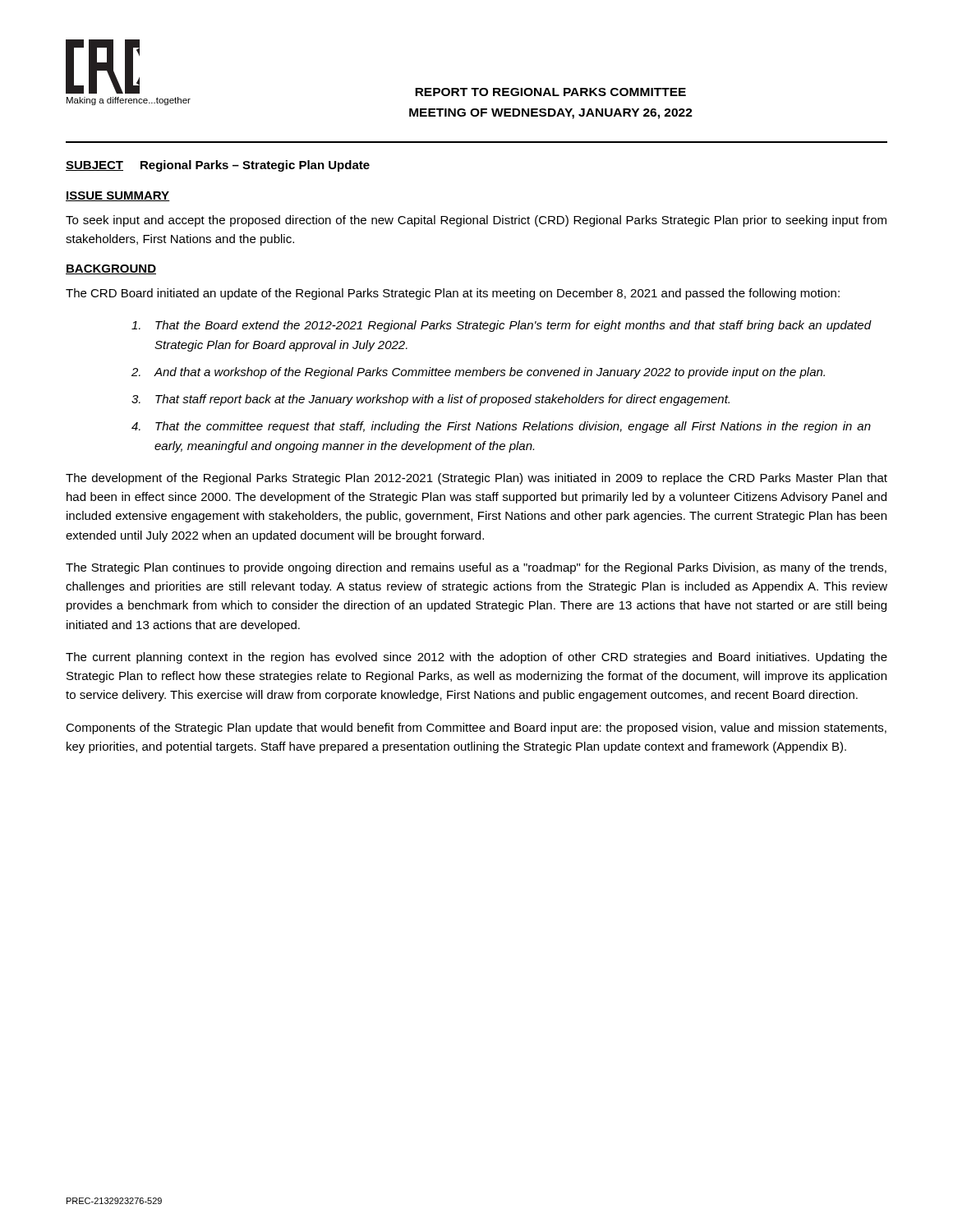Navigate to the block starting "Regional Parks – Strategic Plan Update"
Image resolution: width=953 pixels, height=1232 pixels.
255,164
